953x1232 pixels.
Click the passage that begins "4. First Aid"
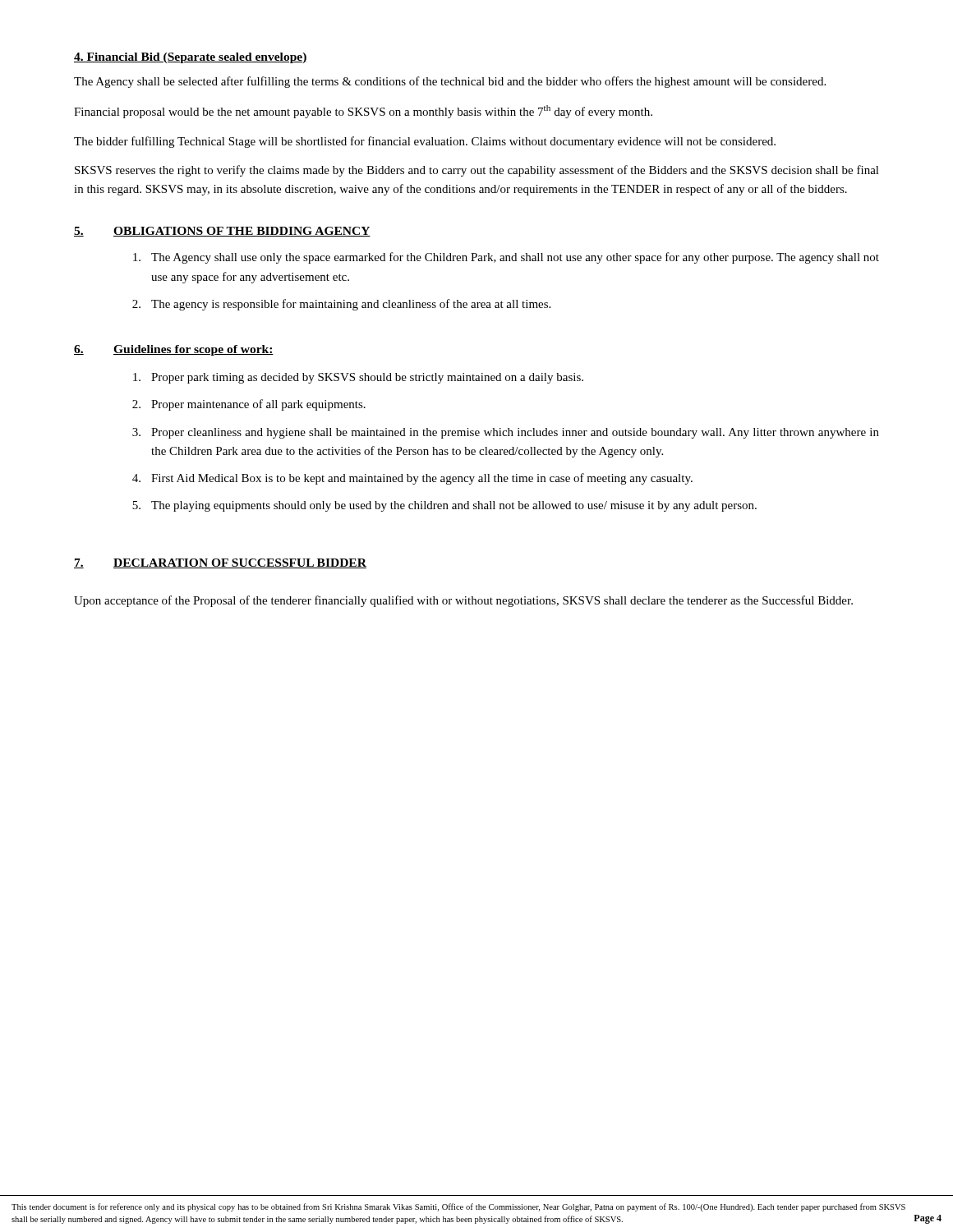[x=501, y=479]
